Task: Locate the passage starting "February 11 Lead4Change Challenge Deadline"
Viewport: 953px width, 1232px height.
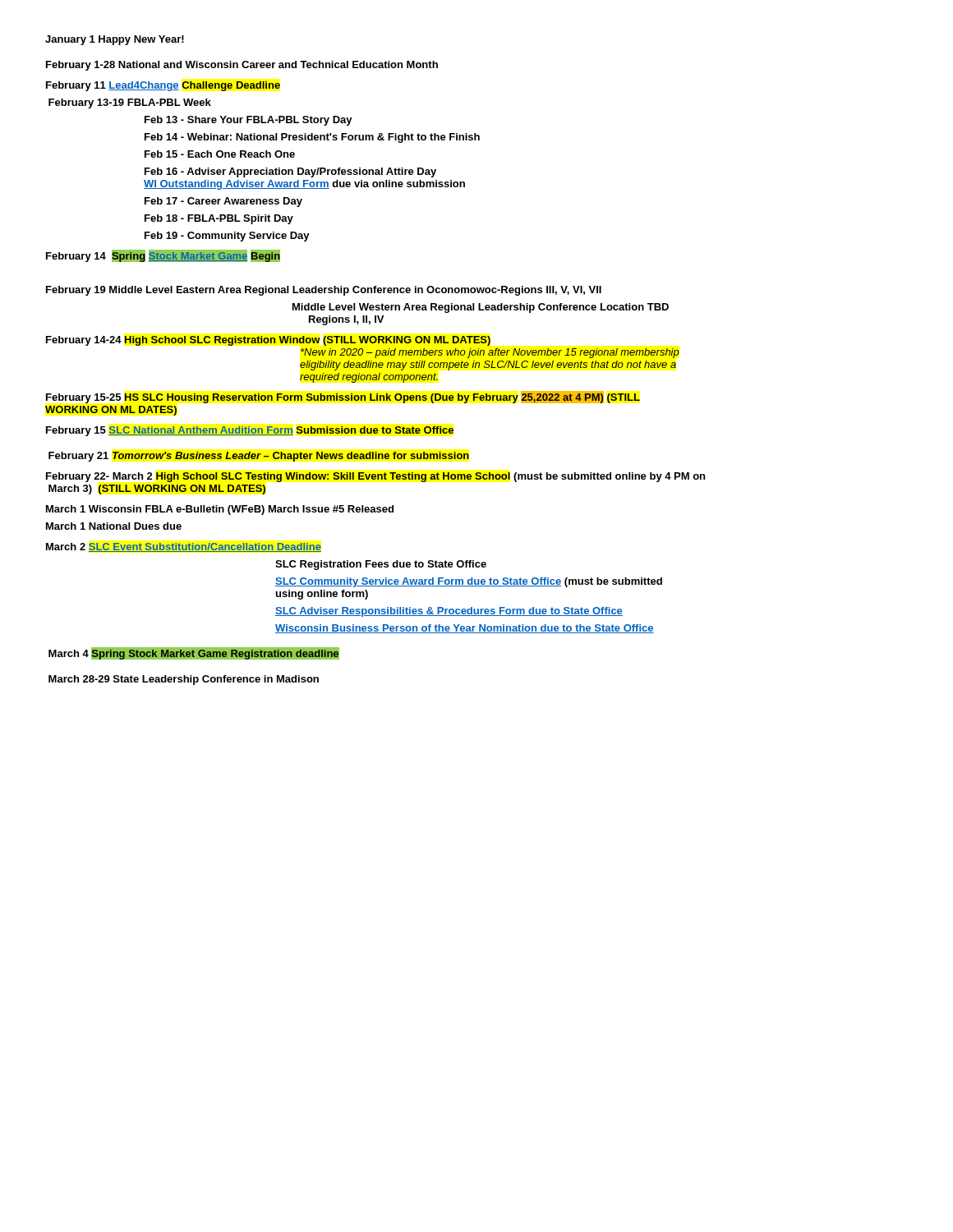Action: point(163,85)
